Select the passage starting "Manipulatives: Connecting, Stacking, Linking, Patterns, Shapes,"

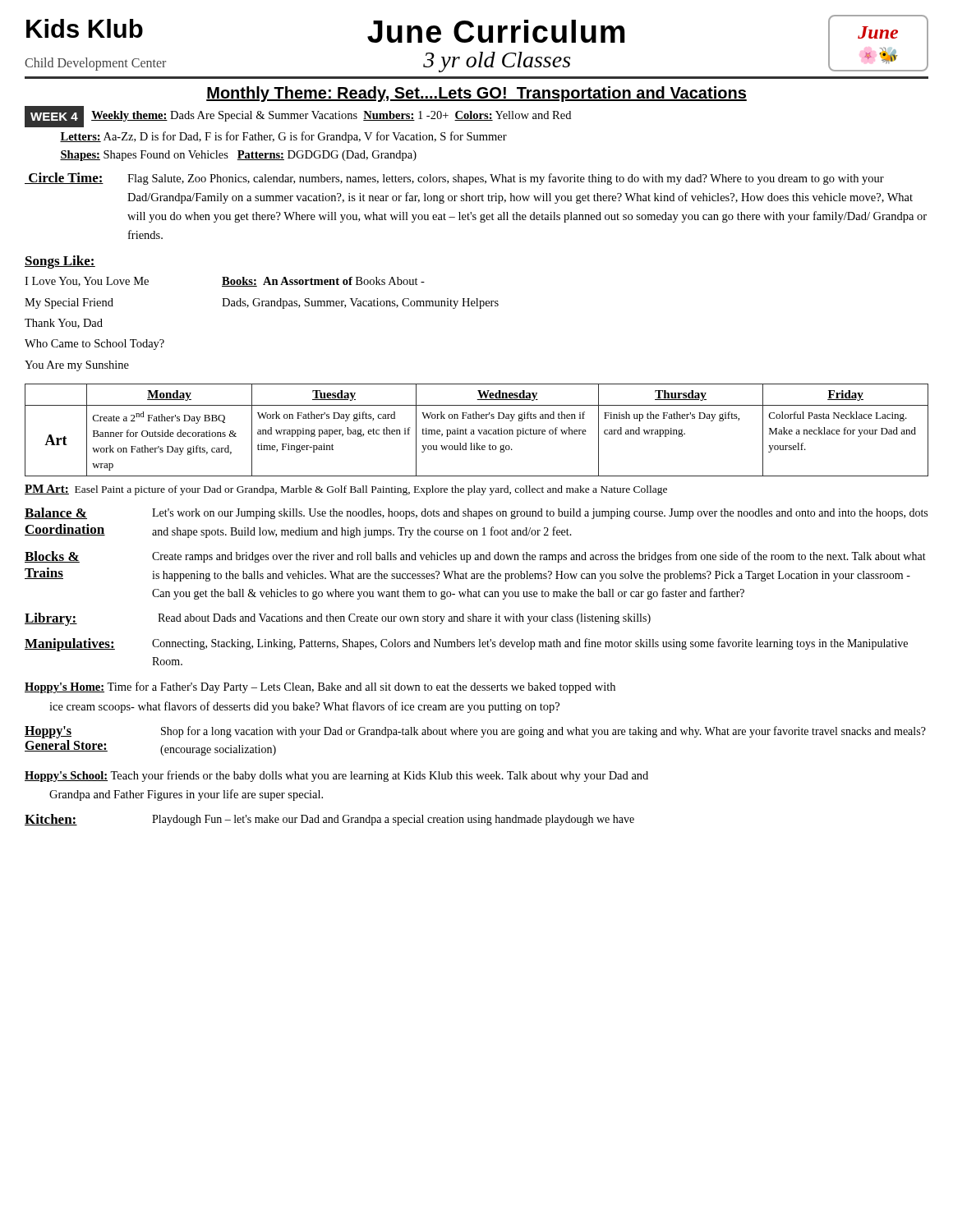[x=476, y=653]
